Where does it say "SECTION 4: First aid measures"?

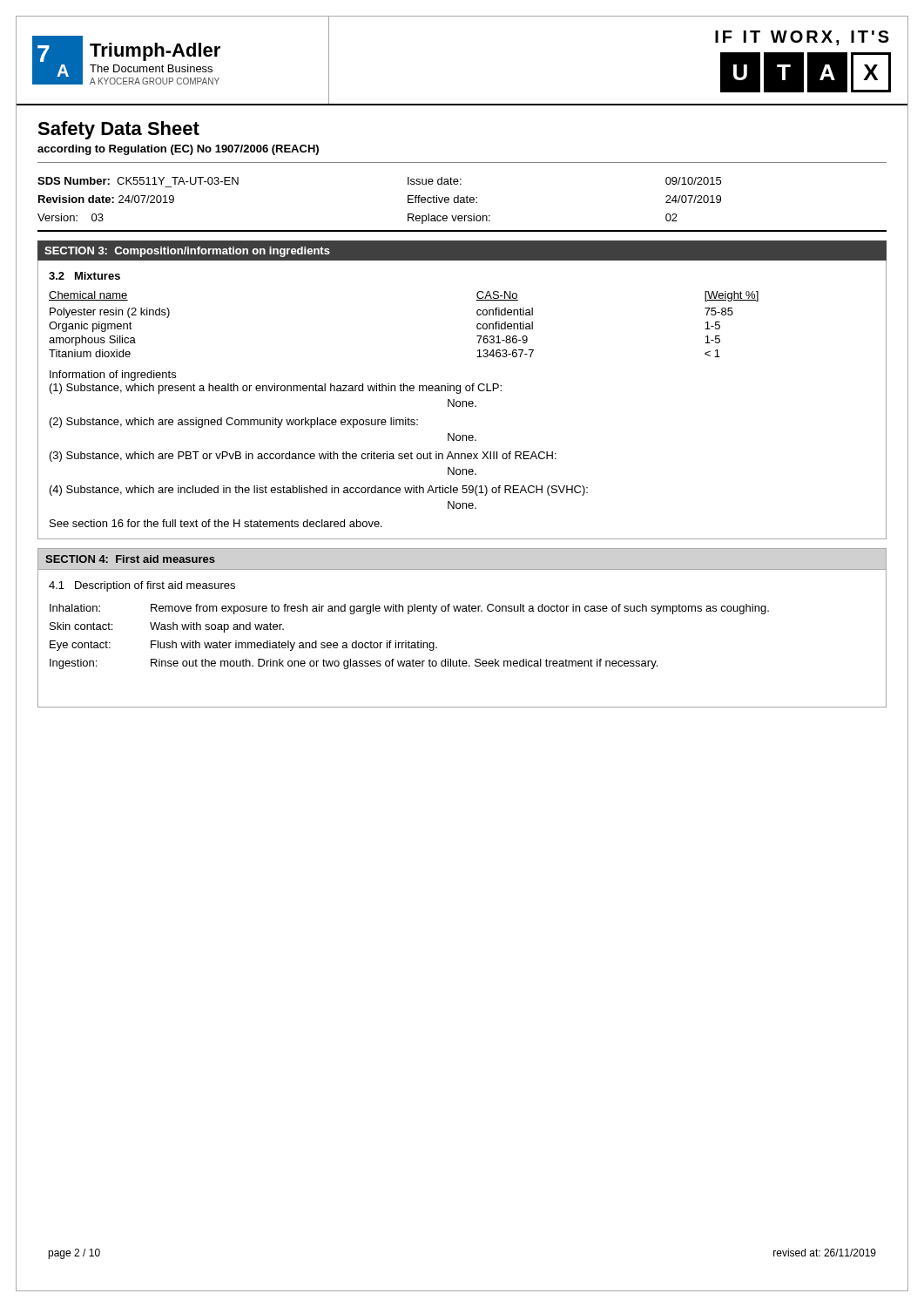point(130,559)
